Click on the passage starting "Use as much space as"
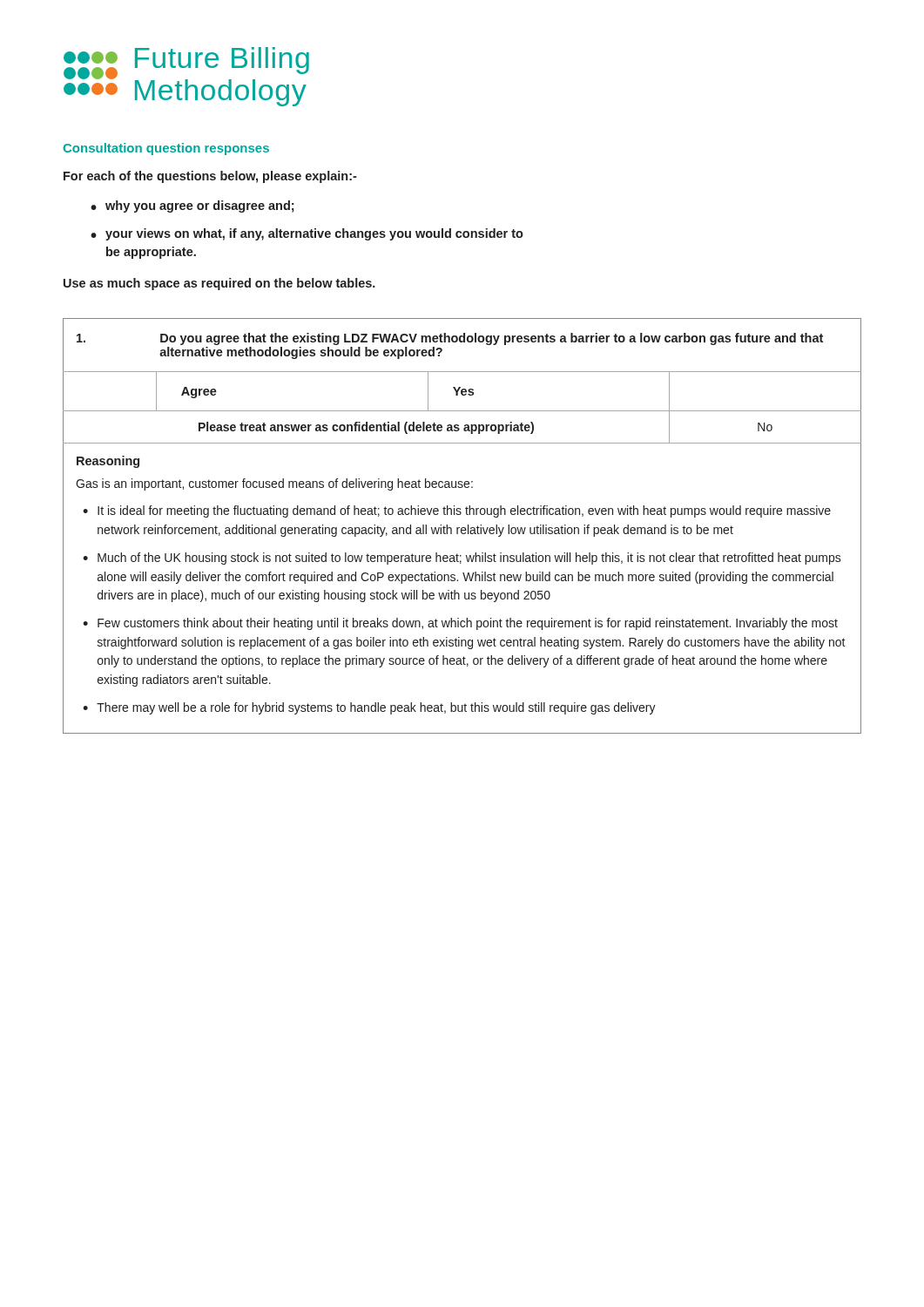 coord(219,283)
